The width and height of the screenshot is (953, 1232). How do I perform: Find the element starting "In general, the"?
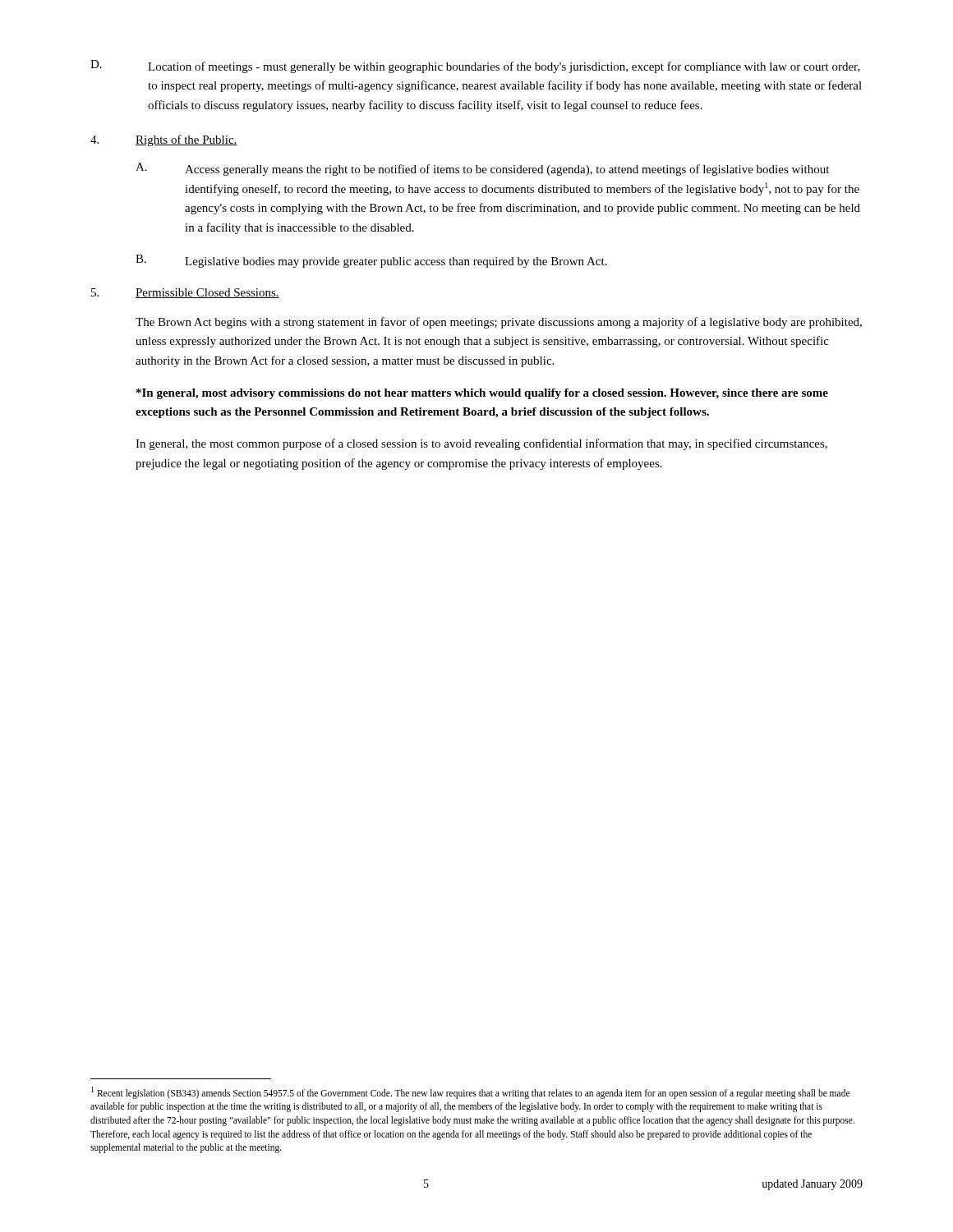point(482,453)
